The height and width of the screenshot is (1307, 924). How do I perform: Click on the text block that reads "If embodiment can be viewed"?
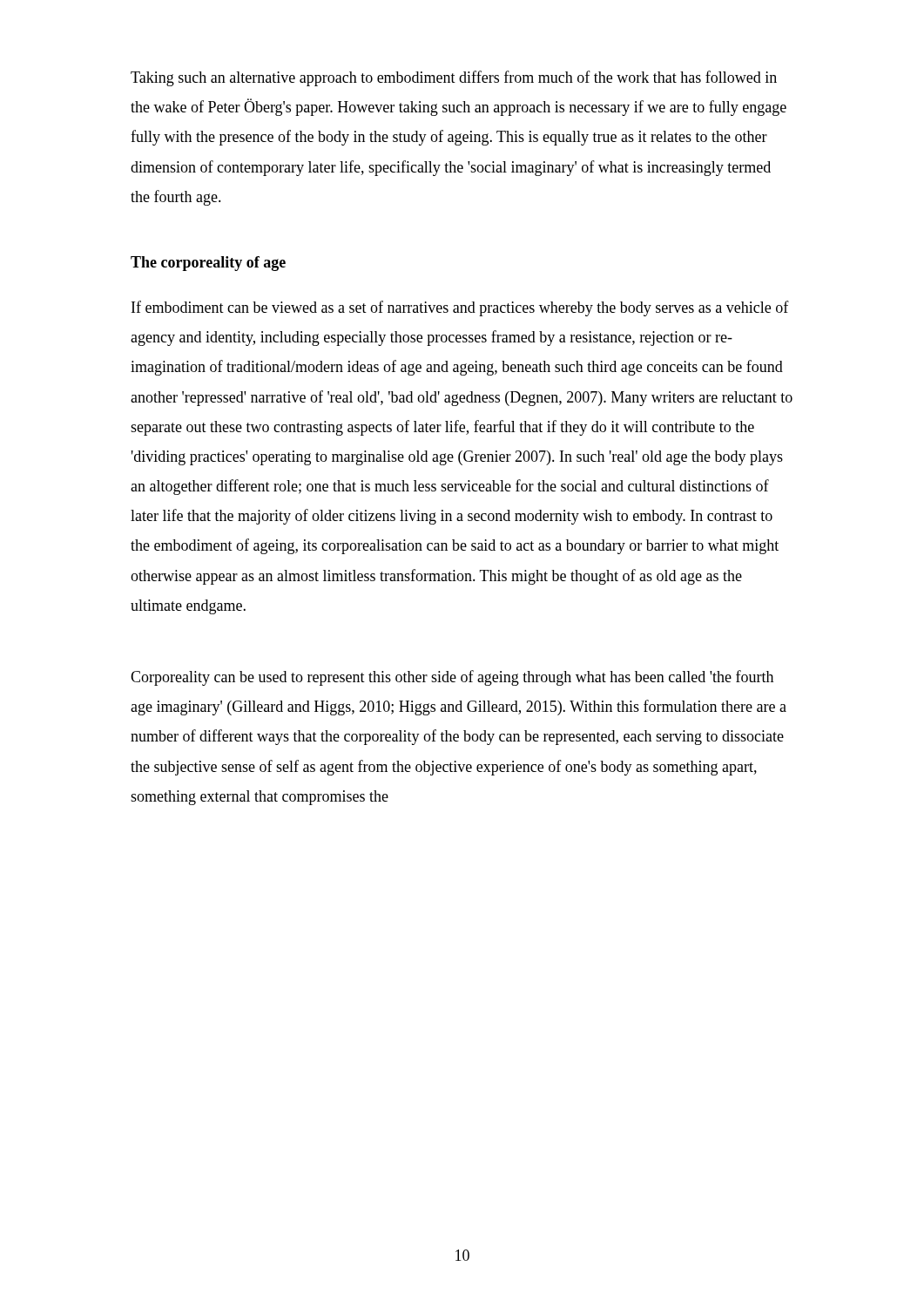click(x=462, y=456)
